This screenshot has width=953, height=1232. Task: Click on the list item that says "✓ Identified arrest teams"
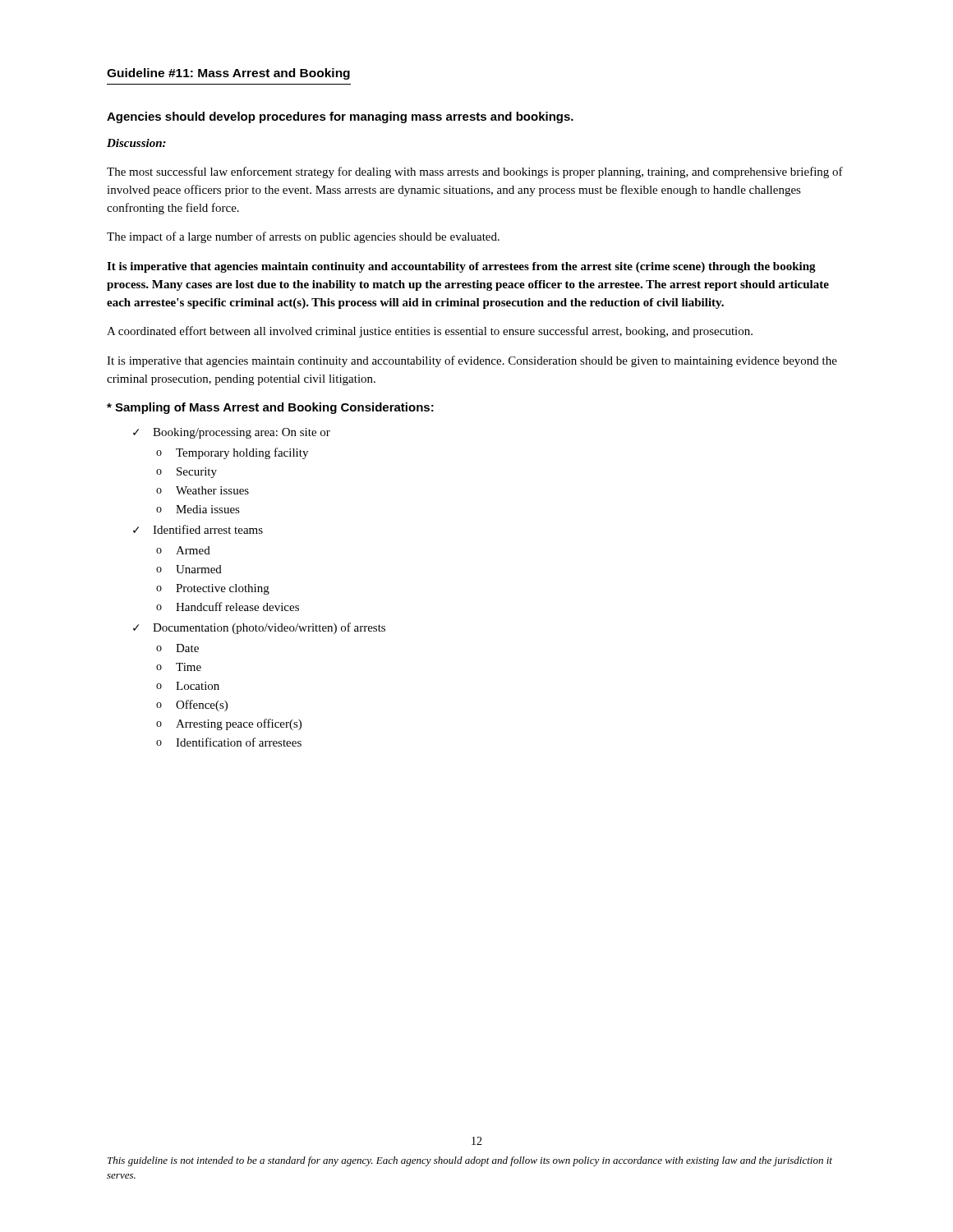198,529
